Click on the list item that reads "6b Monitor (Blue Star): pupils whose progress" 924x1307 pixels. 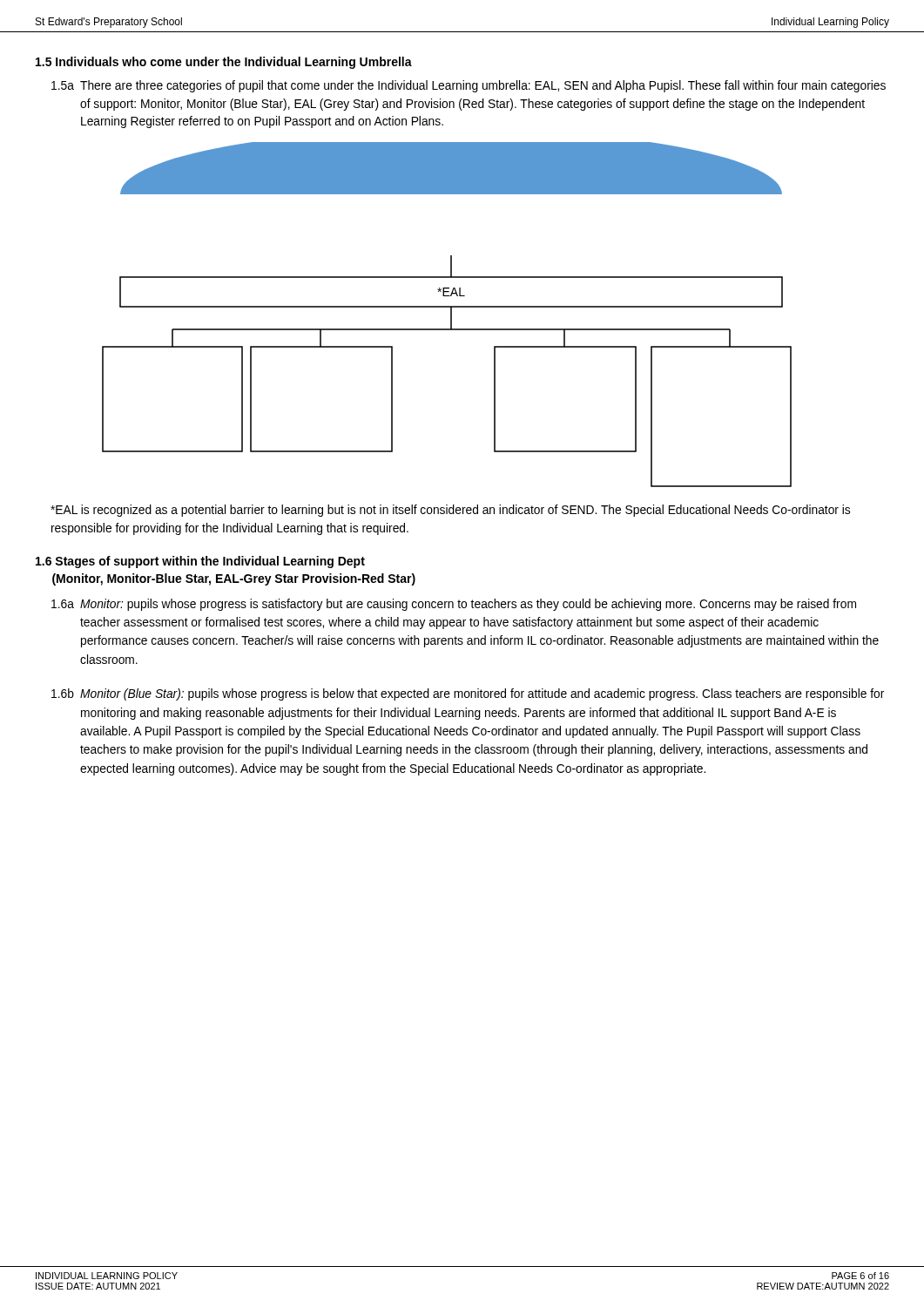point(470,732)
